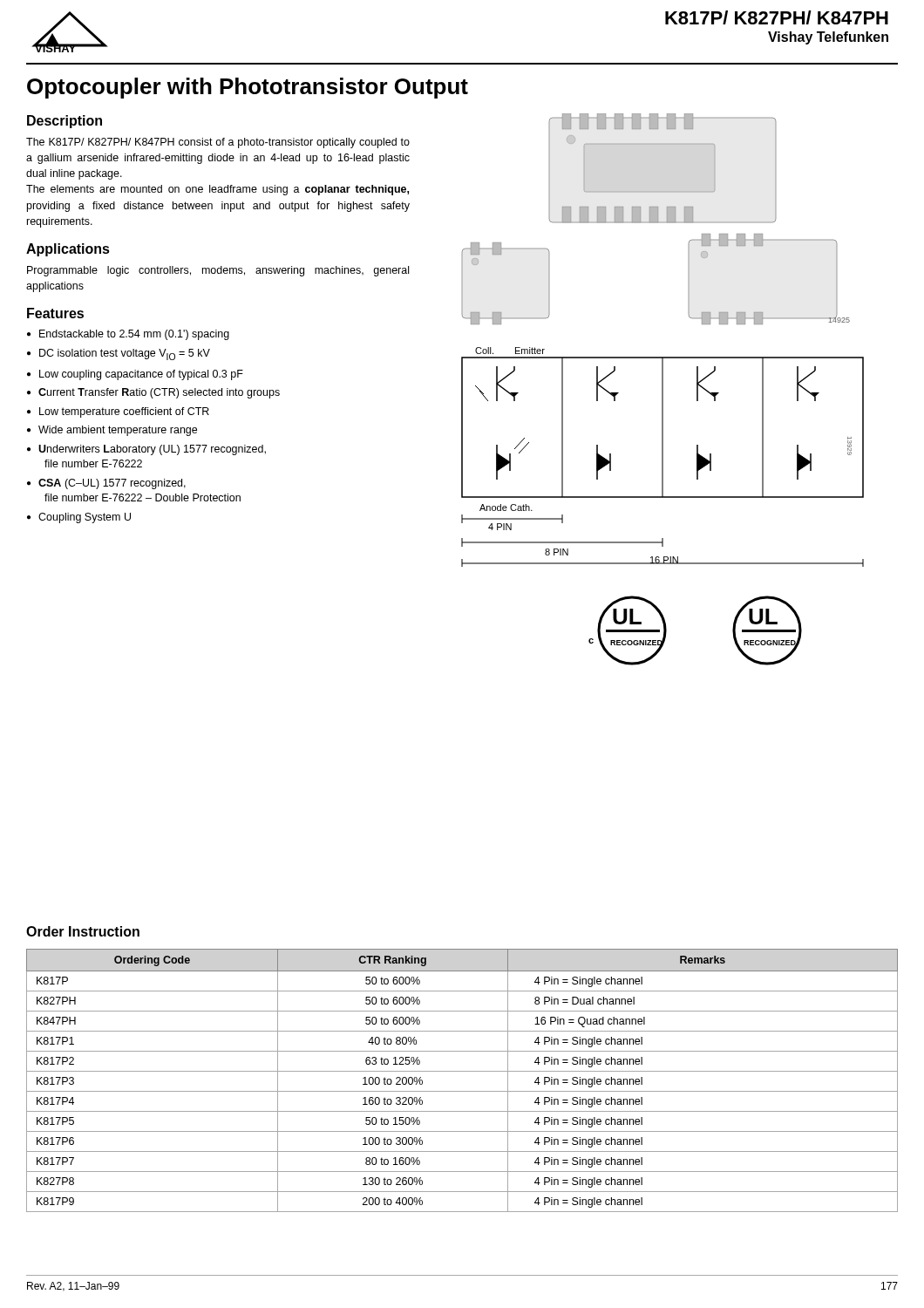The image size is (924, 1308).
Task: Find the list item that reads "CSA (C–UL) 1577 recognized, file number"
Action: pyautogui.click(x=140, y=490)
